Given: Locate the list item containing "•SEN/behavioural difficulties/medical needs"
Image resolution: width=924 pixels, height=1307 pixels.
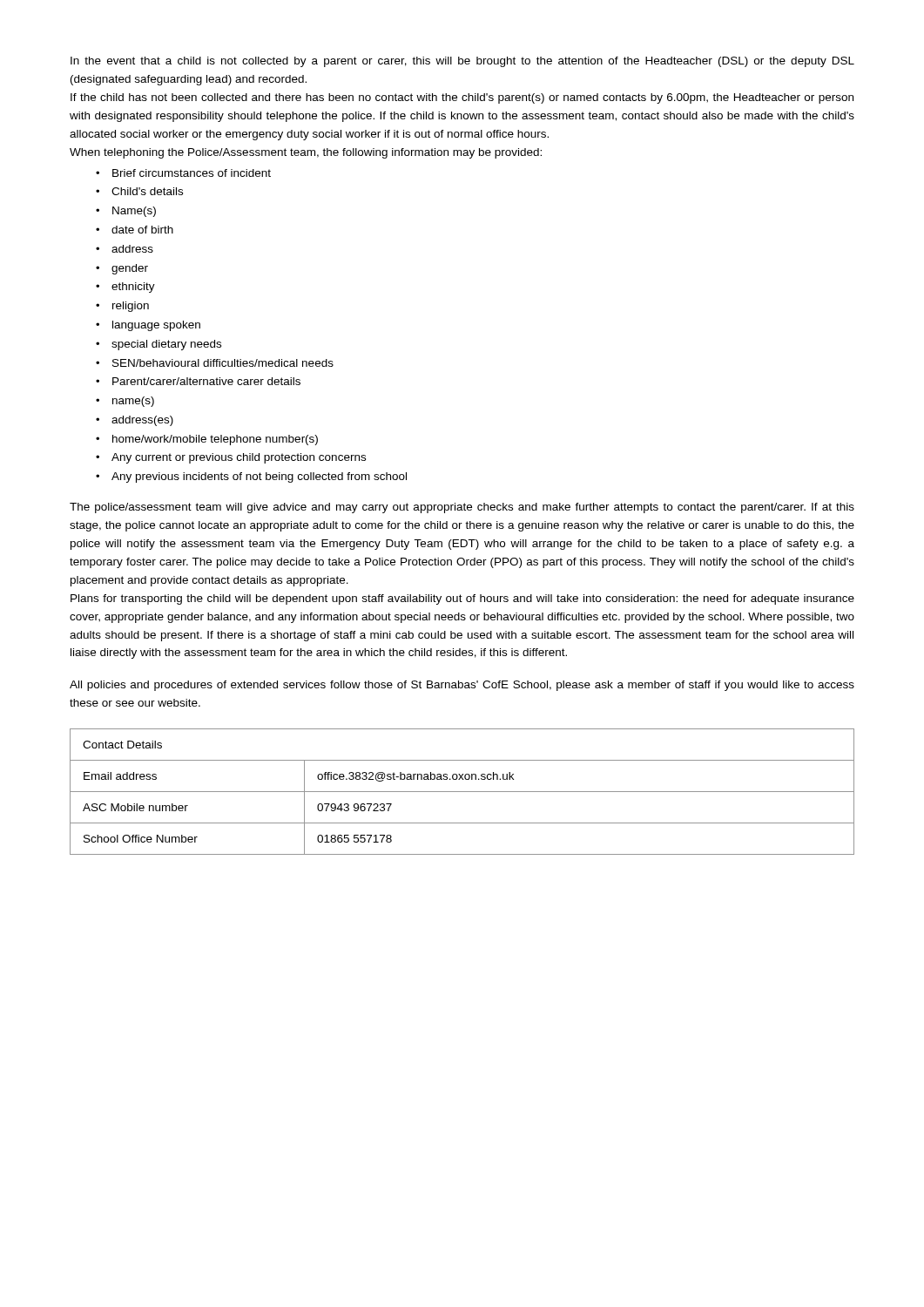Looking at the screenshot, I should coord(215,363).
